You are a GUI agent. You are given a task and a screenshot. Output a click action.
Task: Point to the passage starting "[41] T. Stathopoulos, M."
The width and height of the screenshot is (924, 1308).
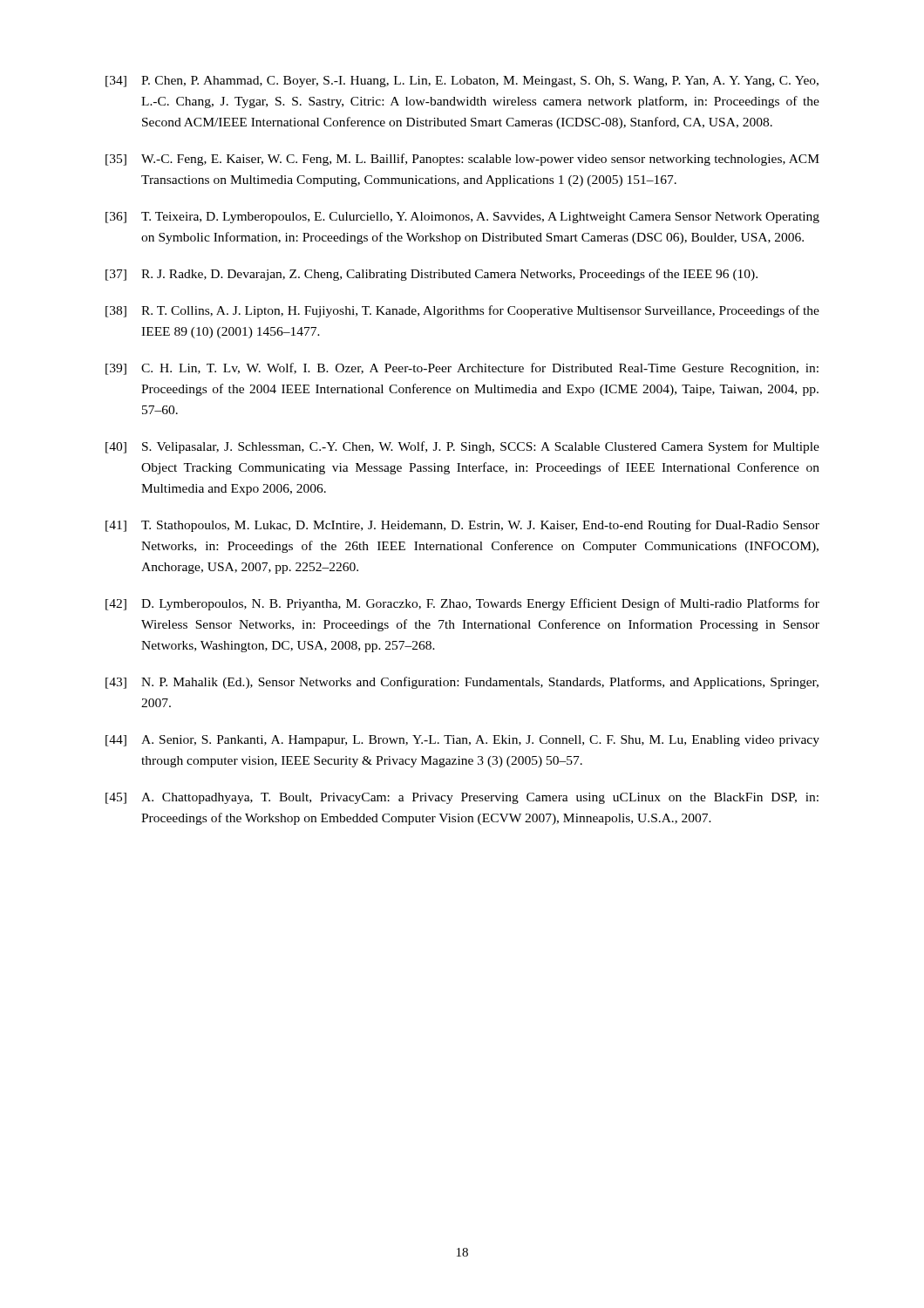coord(462,546)
